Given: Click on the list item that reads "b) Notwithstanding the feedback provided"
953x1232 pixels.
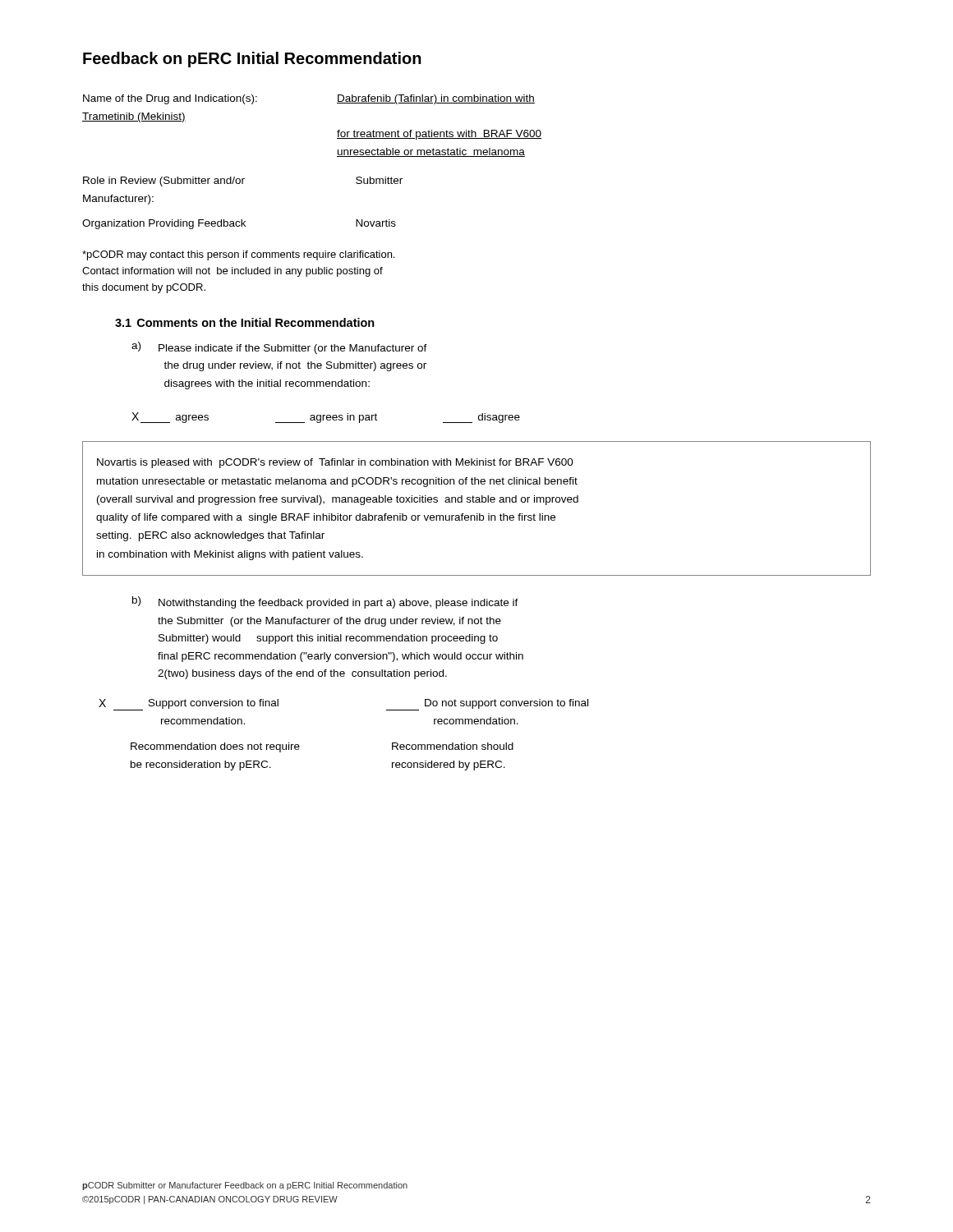Looking at the screenshot, I should click(501, 638).
